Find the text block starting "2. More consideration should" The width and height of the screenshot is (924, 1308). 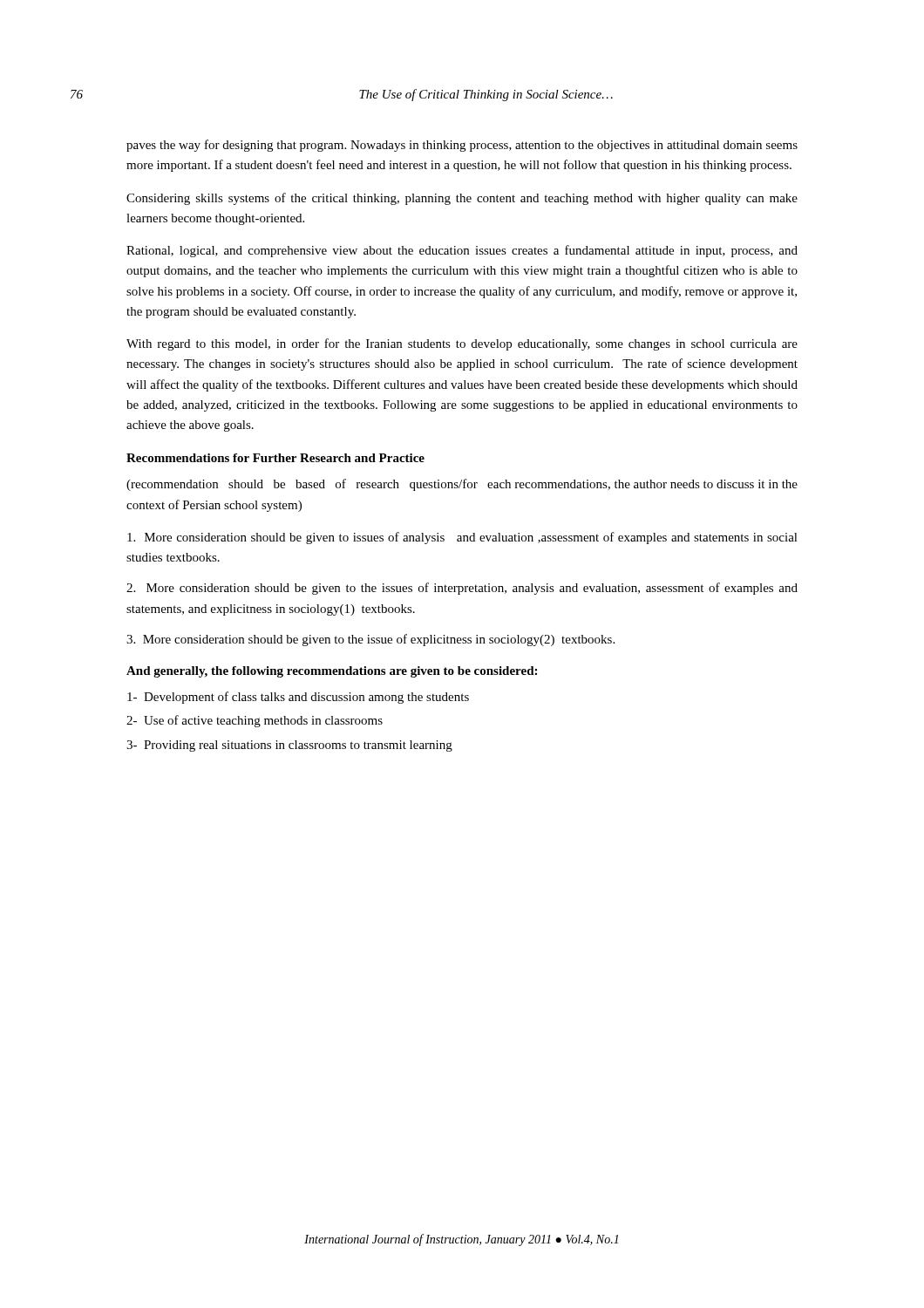pos(462,598)
